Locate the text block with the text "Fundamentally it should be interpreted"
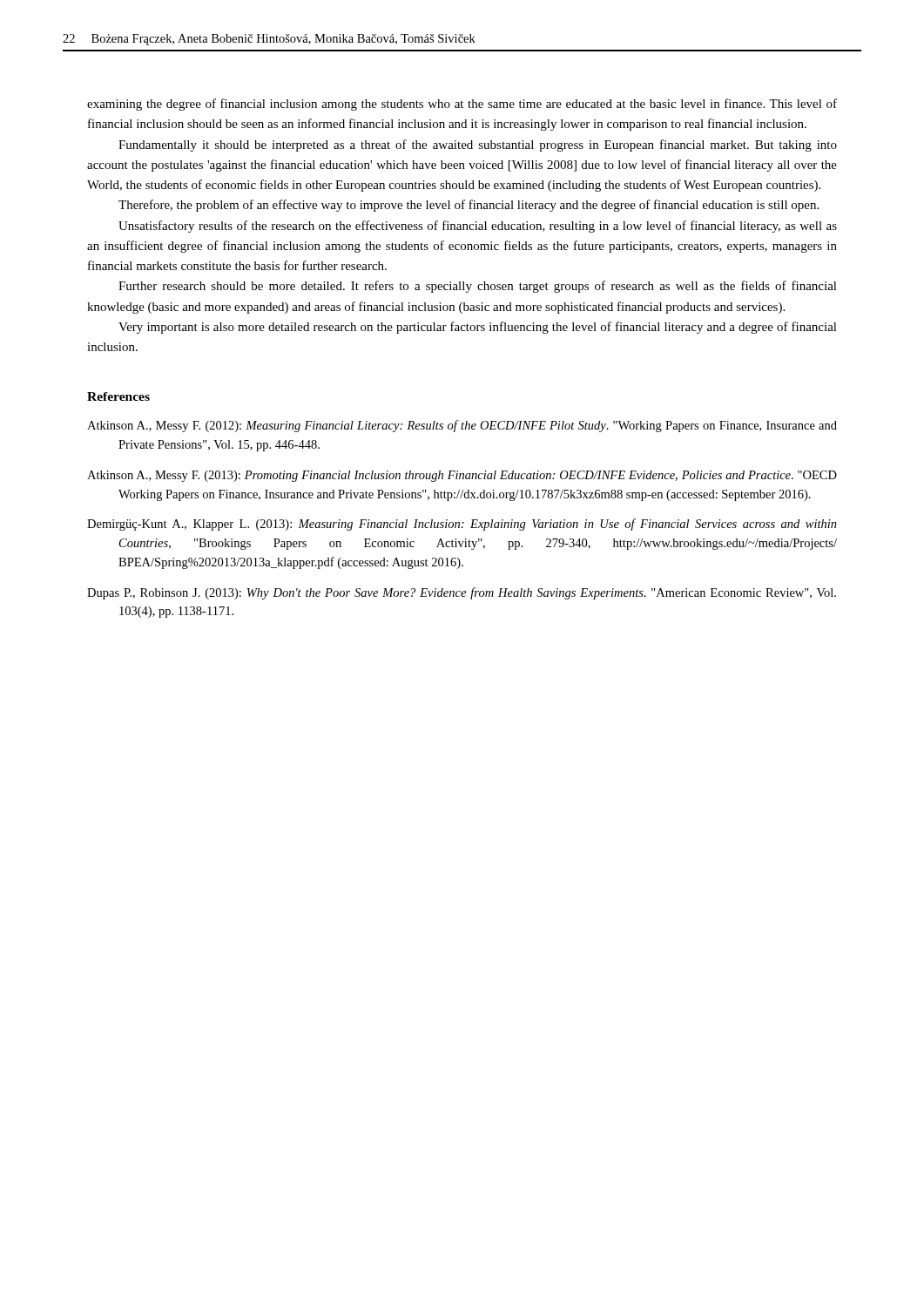 coord(462,165)
